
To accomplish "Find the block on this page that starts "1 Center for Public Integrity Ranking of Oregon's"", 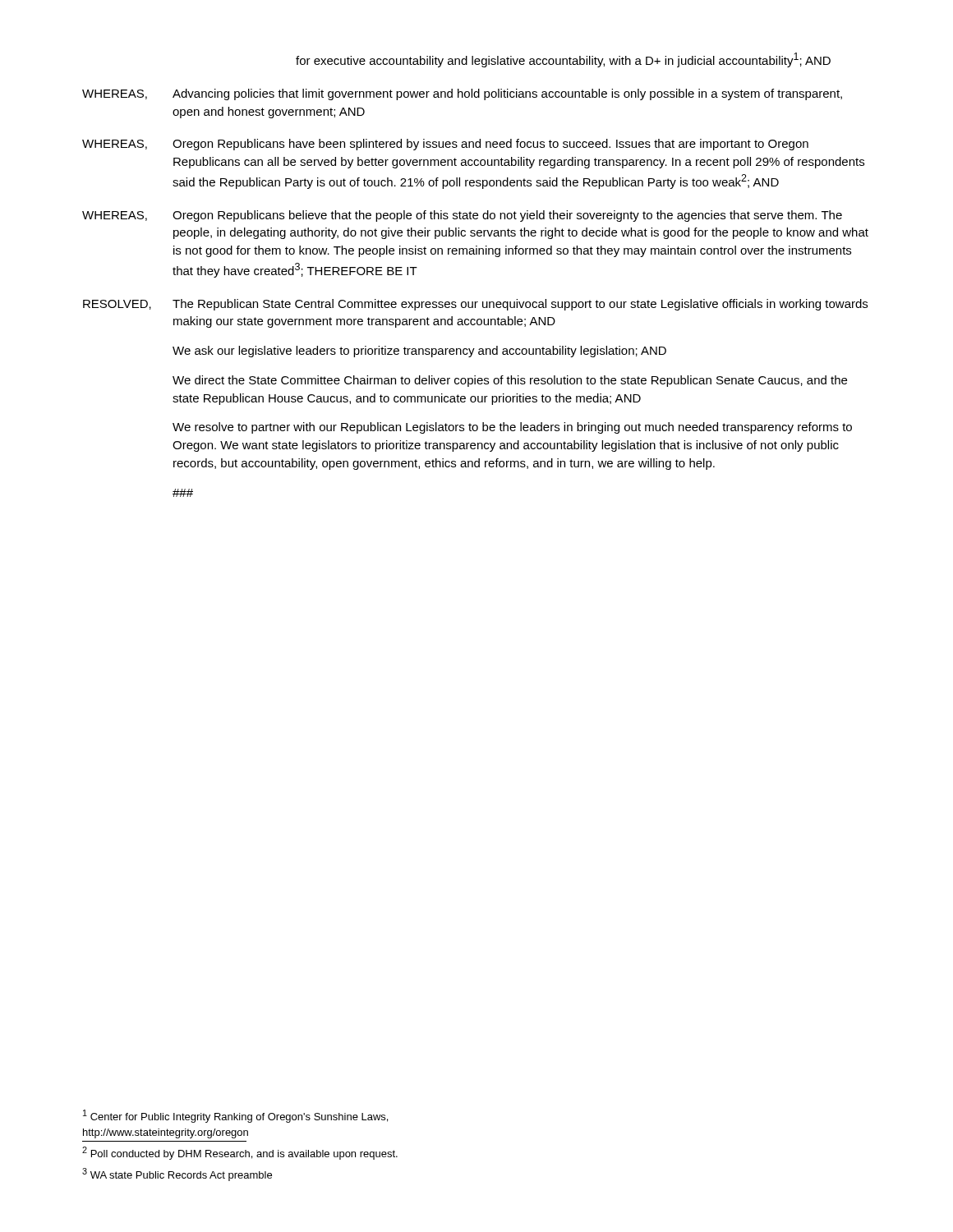I will tap(236, 1123).
